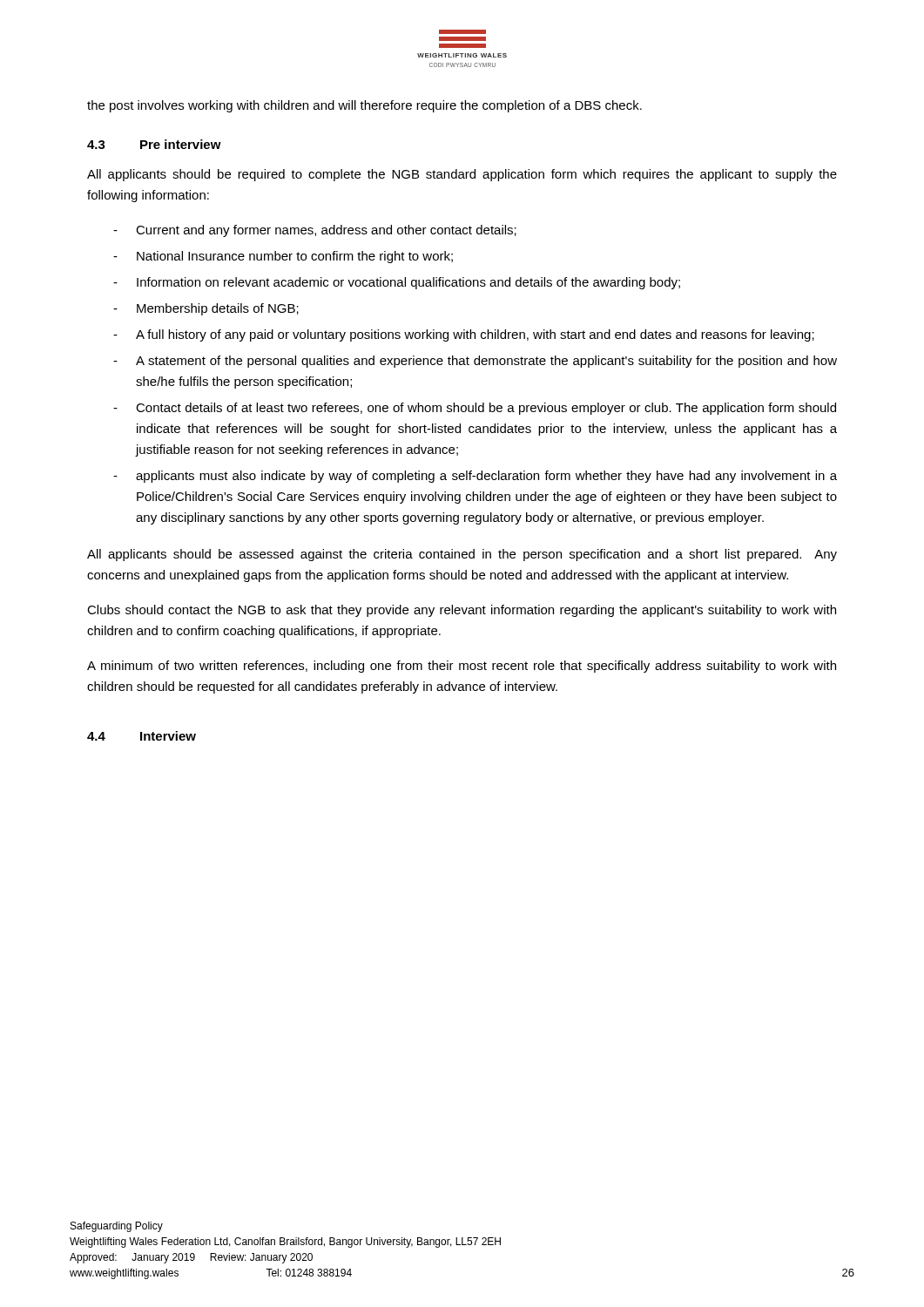Locate the block starting "A minimum of two written"

(x=462, y=675)
